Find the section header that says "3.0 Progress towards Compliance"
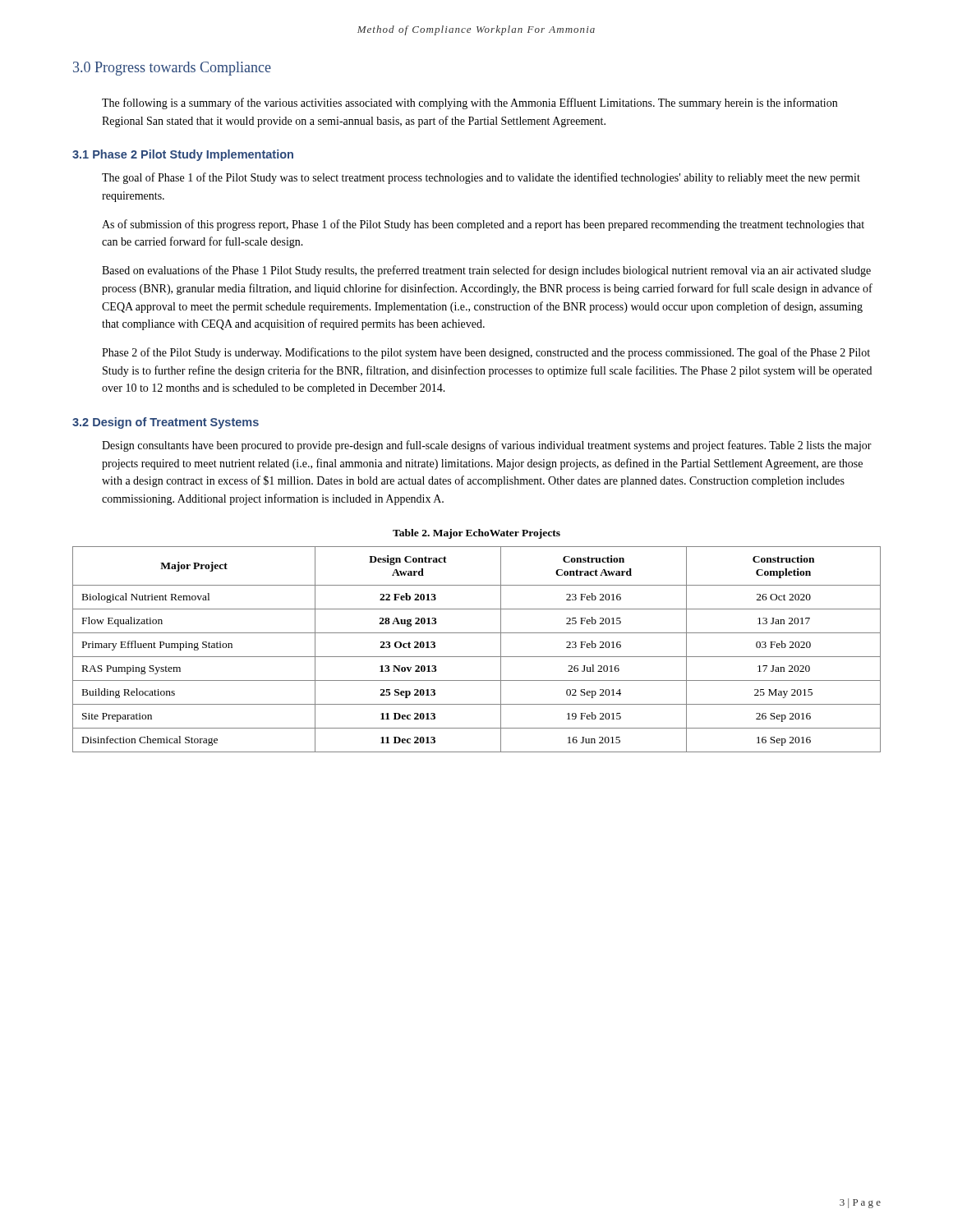 pyautogui.click(x=172, y=69)
